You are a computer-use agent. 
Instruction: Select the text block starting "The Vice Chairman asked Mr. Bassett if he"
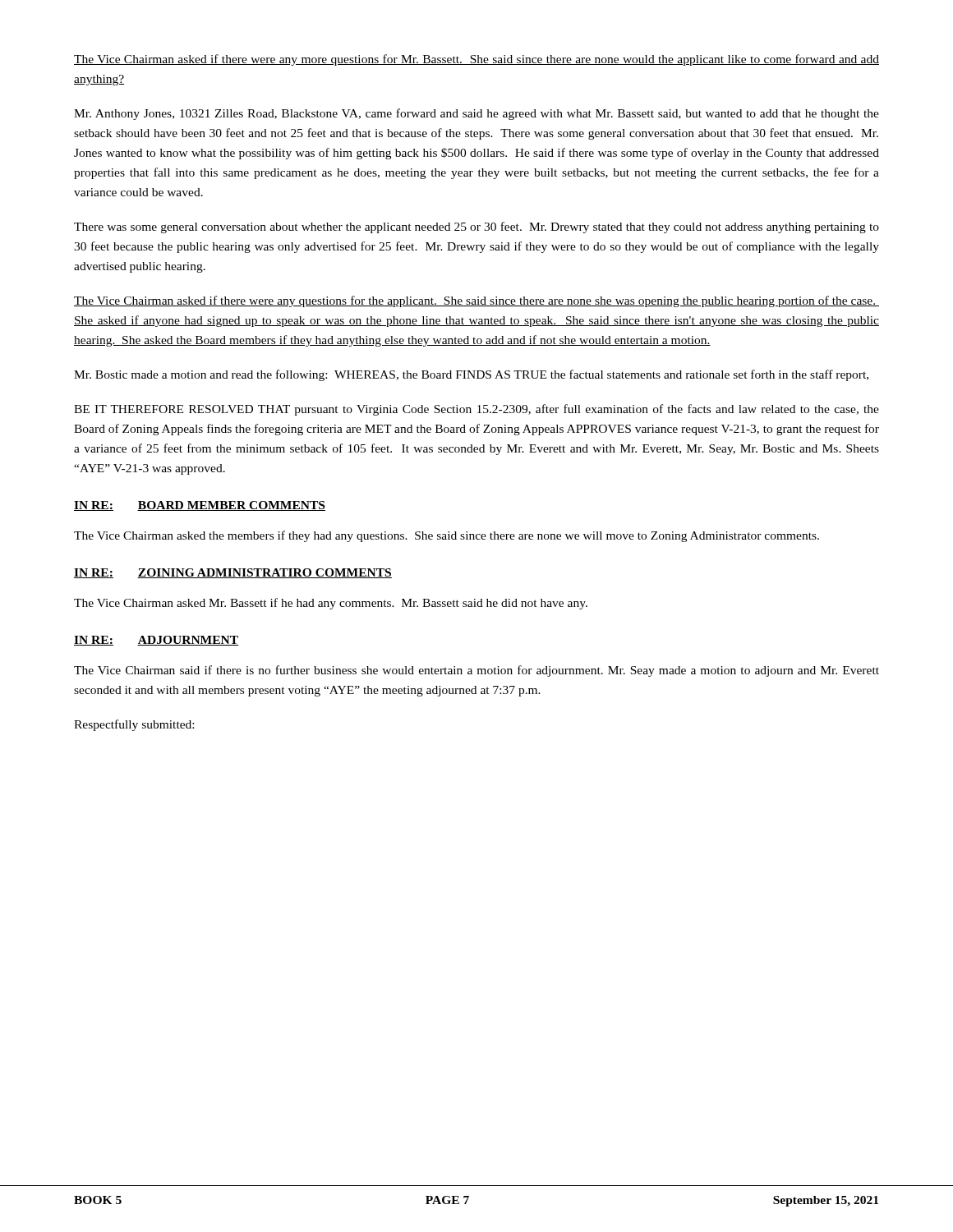(x=476, y=603)
